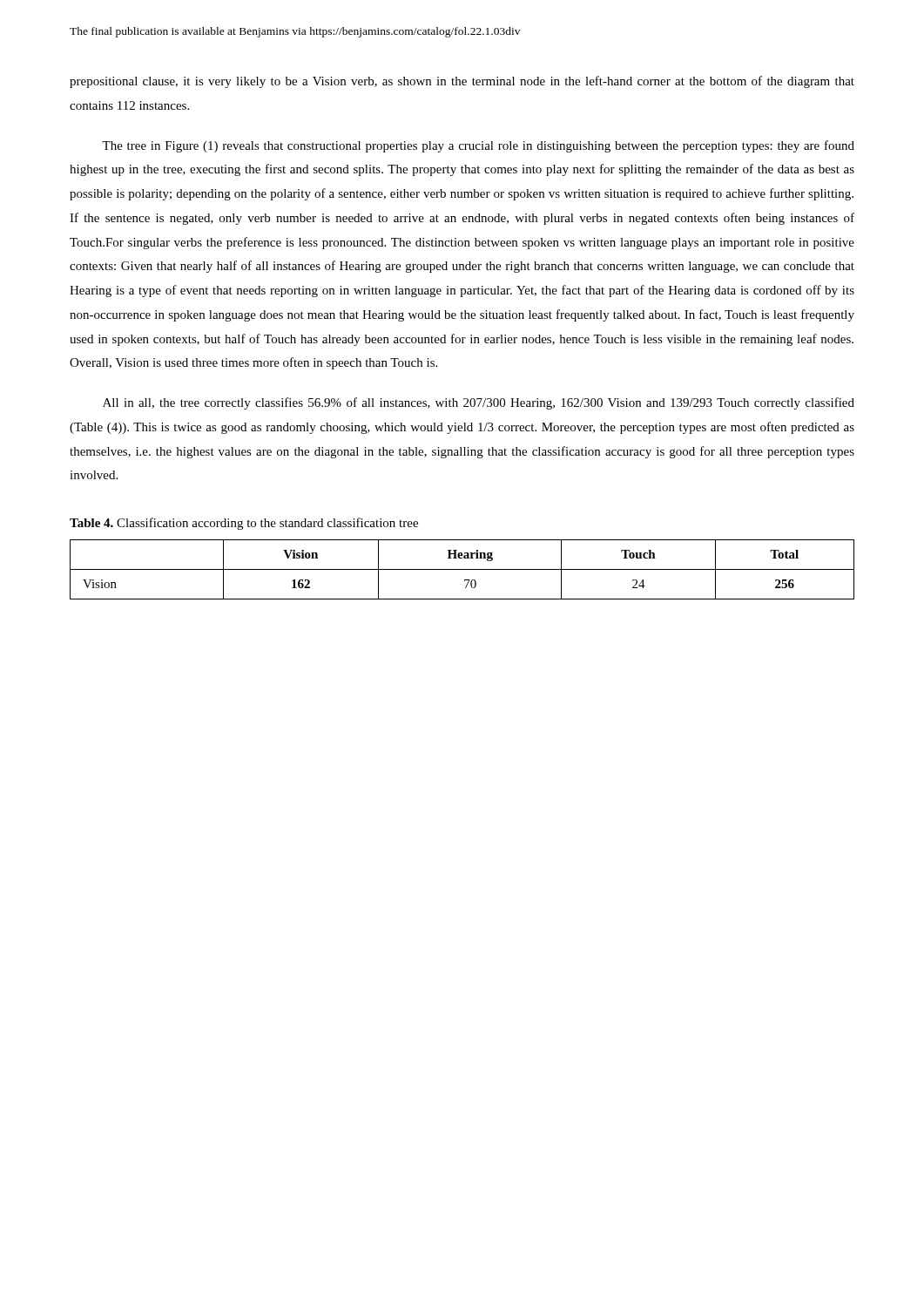Click the caption that begins "Table 4. Classification according to the standard"
The height and width of the screenshot is (1307, 924).
point(244,523)
